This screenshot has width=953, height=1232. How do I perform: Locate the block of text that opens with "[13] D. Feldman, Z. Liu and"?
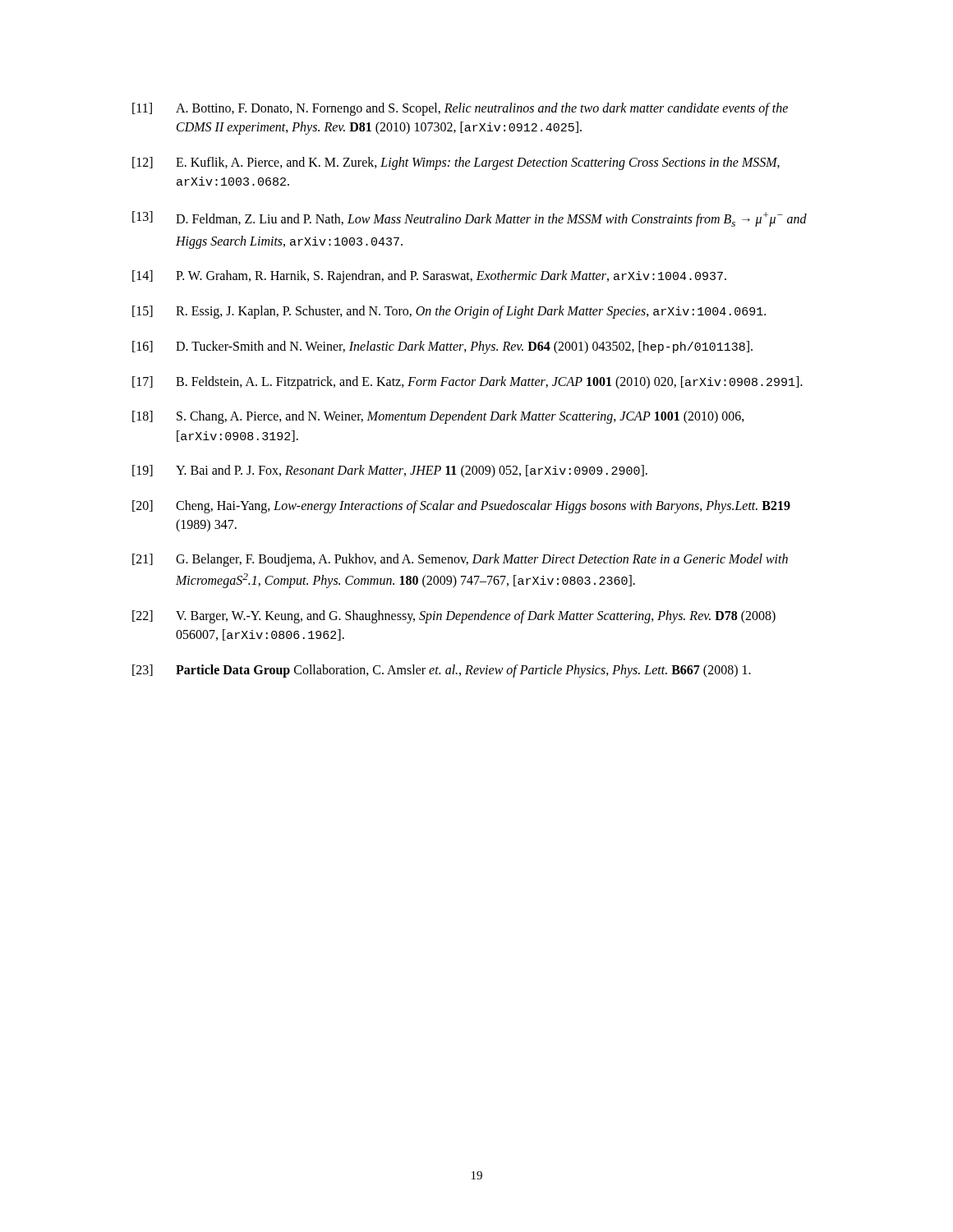pos(476,229)
